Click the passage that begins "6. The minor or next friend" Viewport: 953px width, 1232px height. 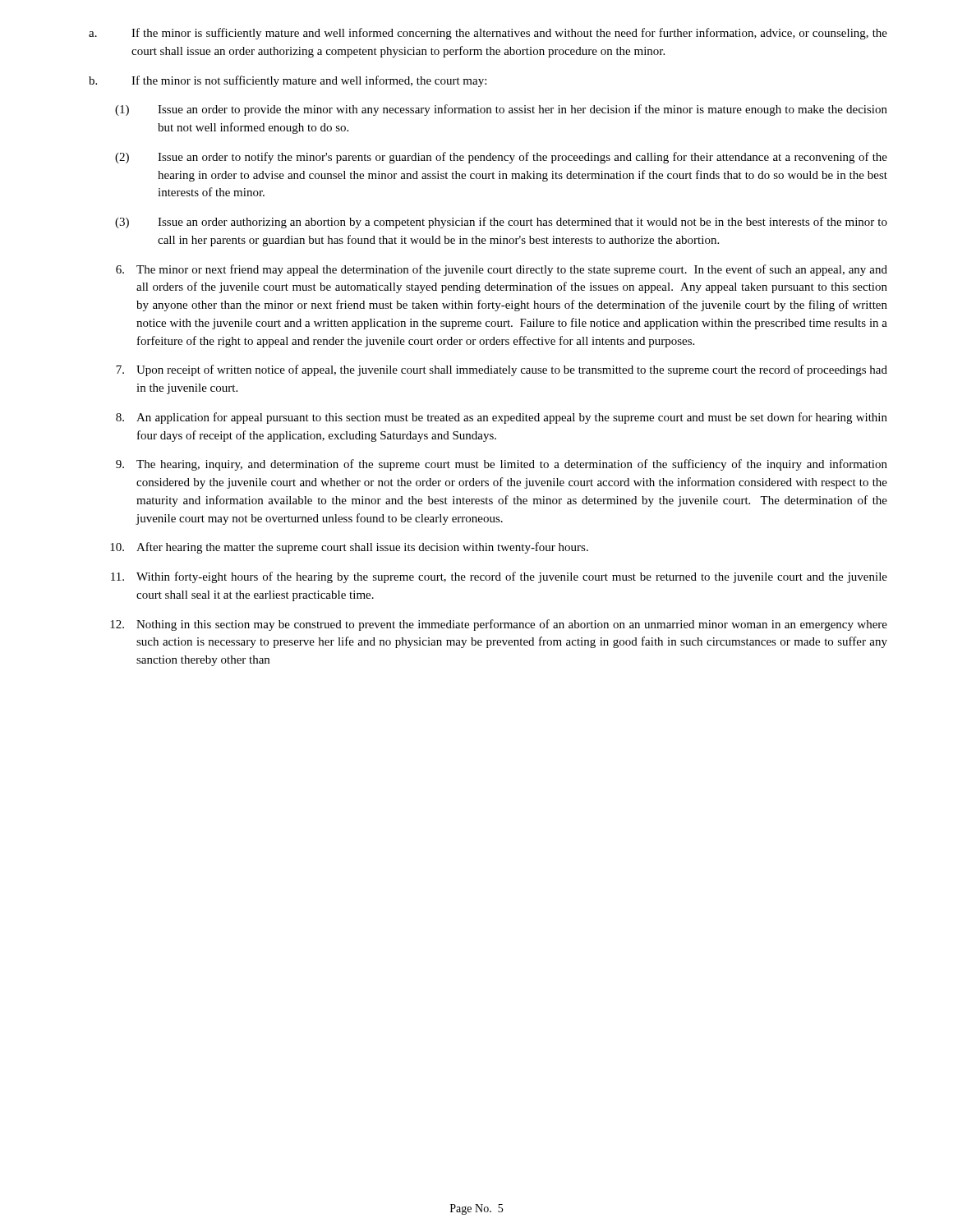click(485, 305)
